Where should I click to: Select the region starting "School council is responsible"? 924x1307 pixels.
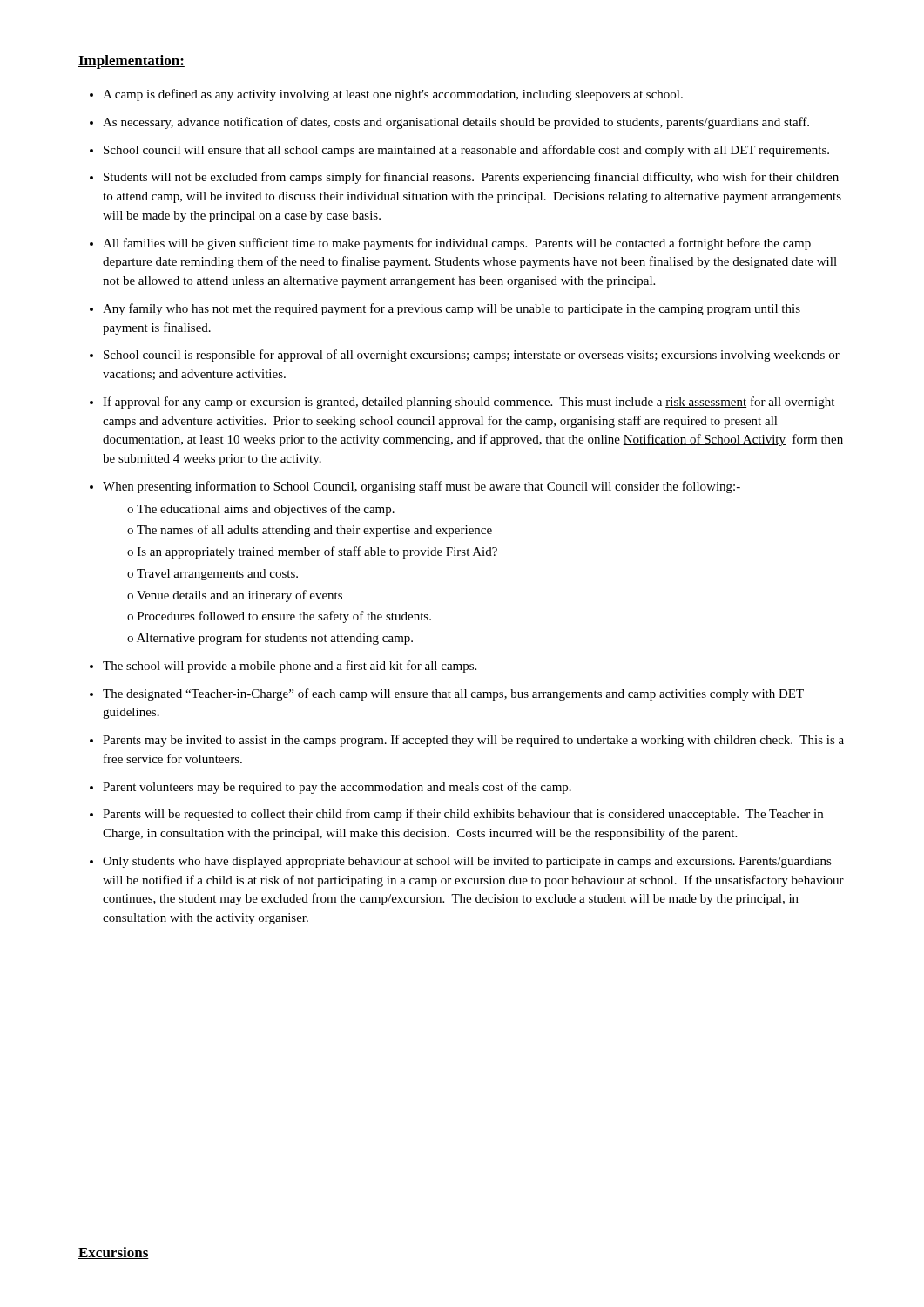(471, 364)
